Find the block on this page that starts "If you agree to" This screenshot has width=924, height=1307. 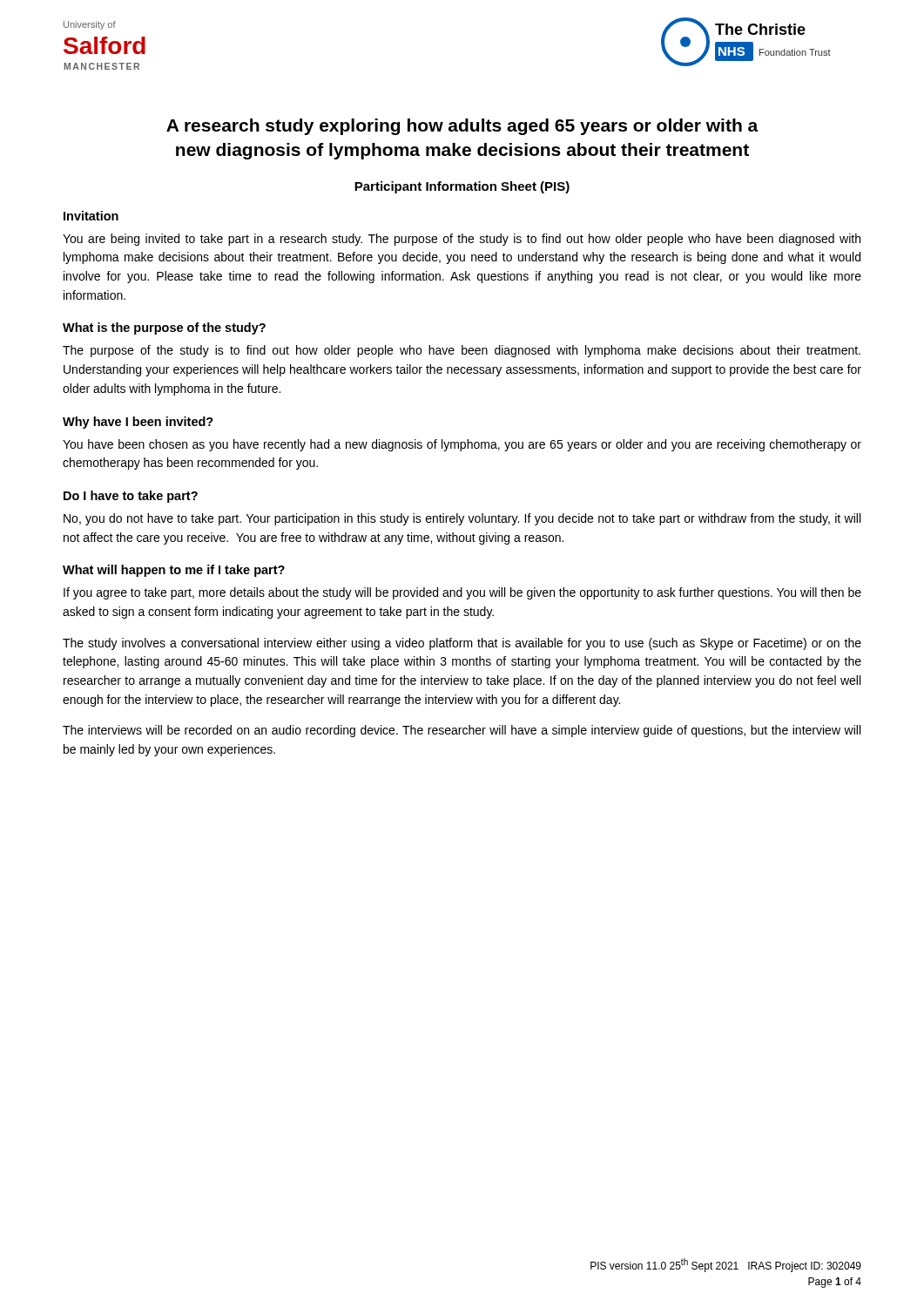coord(462,602)
